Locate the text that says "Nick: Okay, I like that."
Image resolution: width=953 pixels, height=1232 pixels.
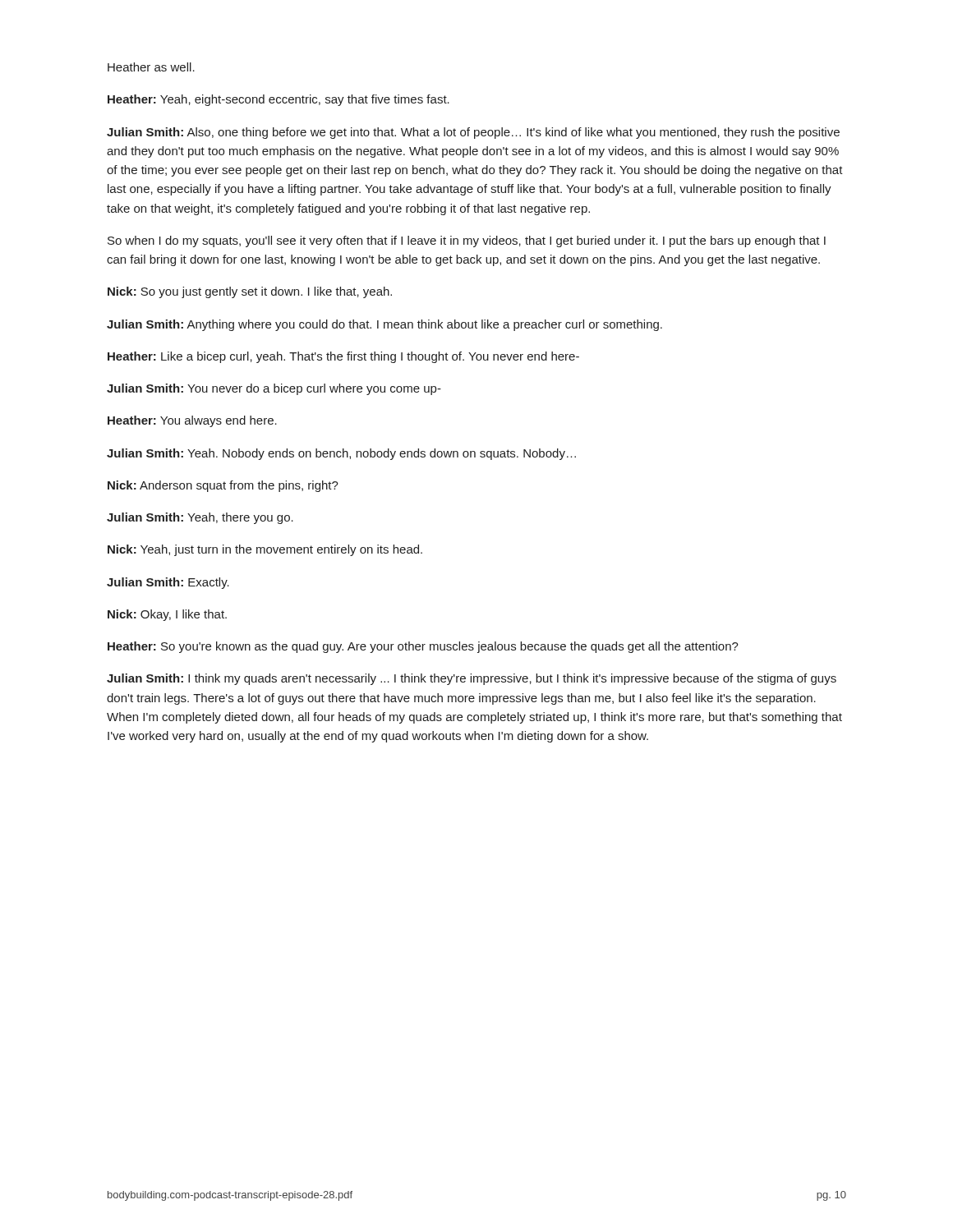167,614
